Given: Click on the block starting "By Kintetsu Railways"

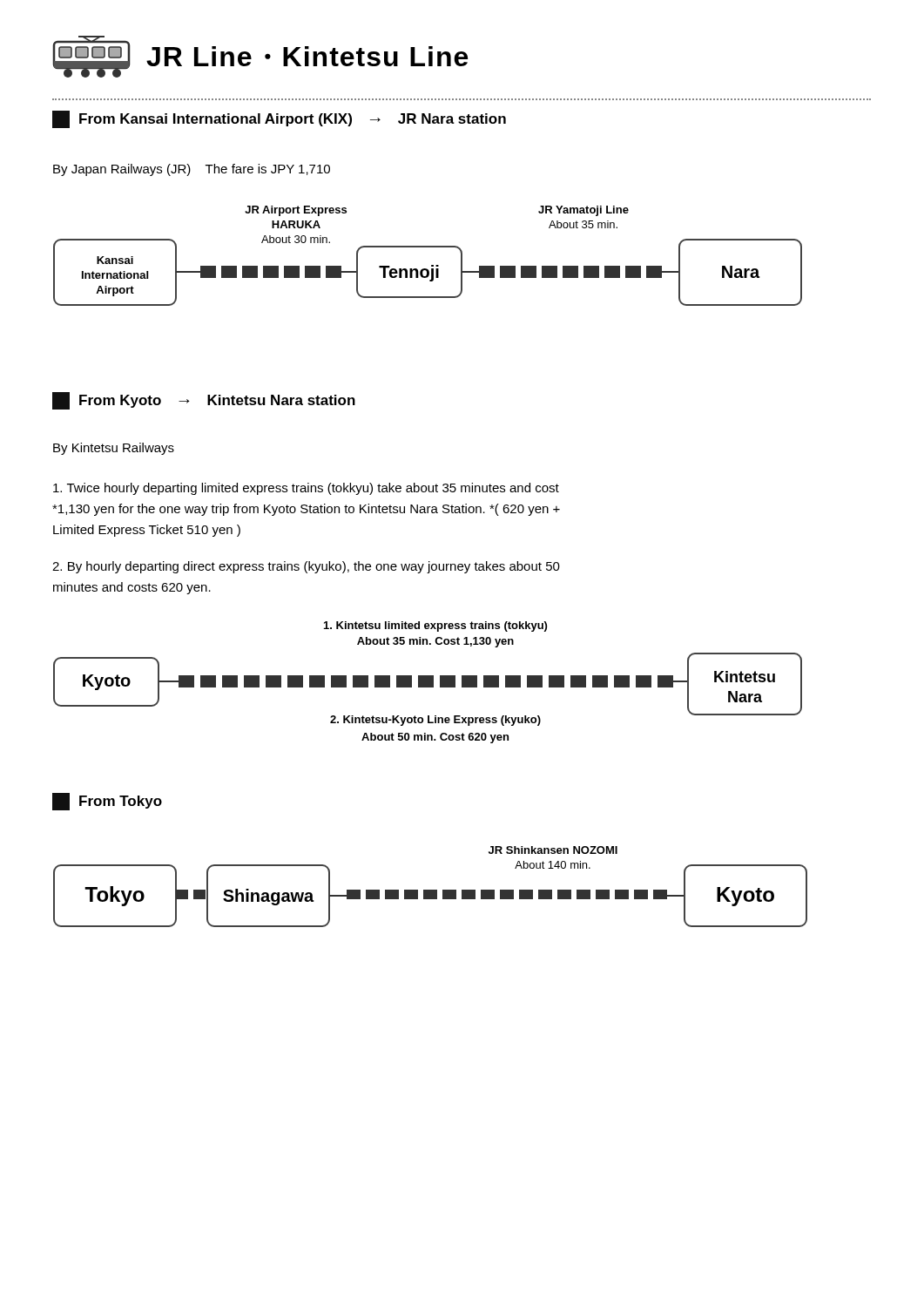Looking at the screenshot, I should coord(113,447).
